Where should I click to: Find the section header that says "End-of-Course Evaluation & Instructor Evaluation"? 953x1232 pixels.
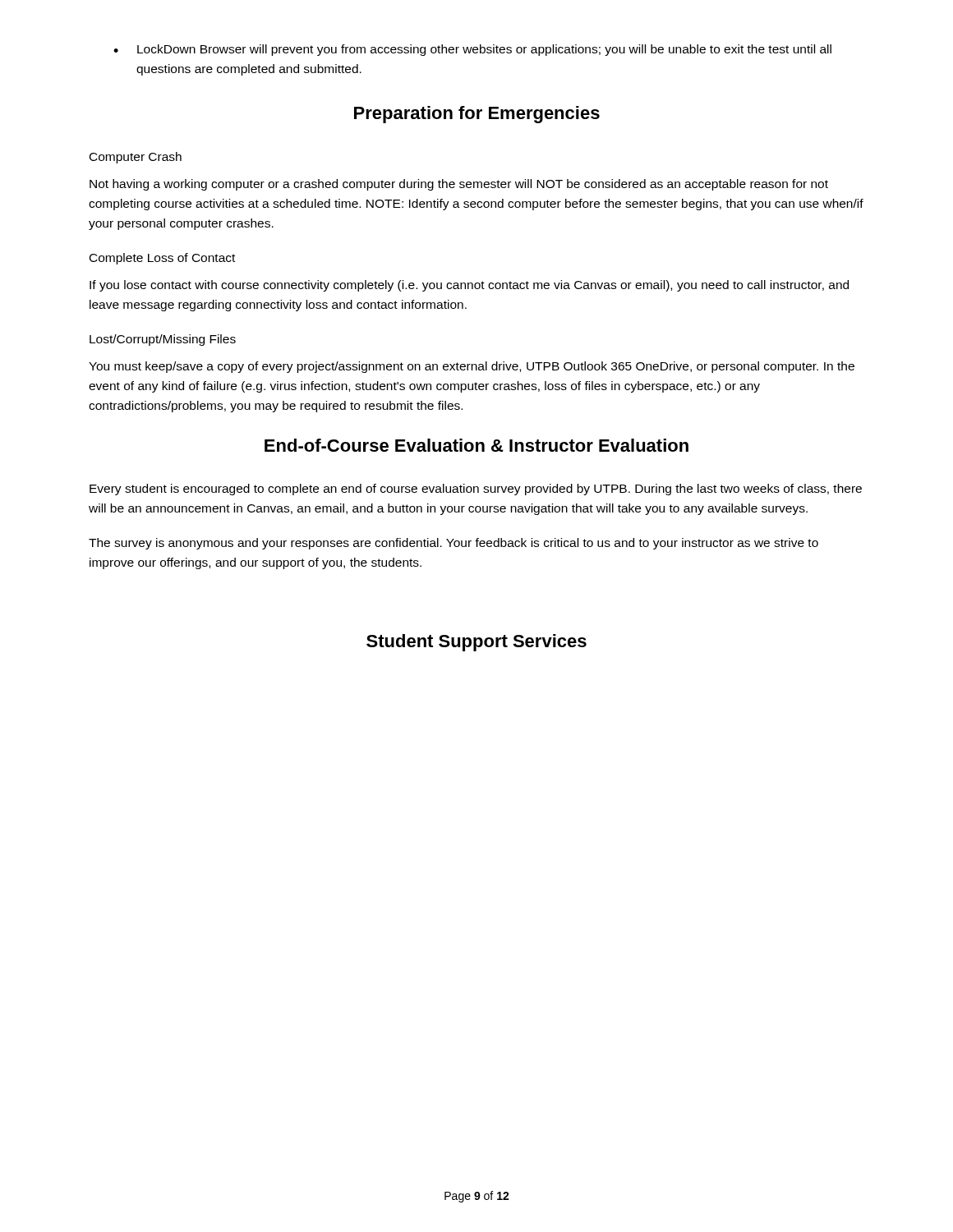(476, 445)
